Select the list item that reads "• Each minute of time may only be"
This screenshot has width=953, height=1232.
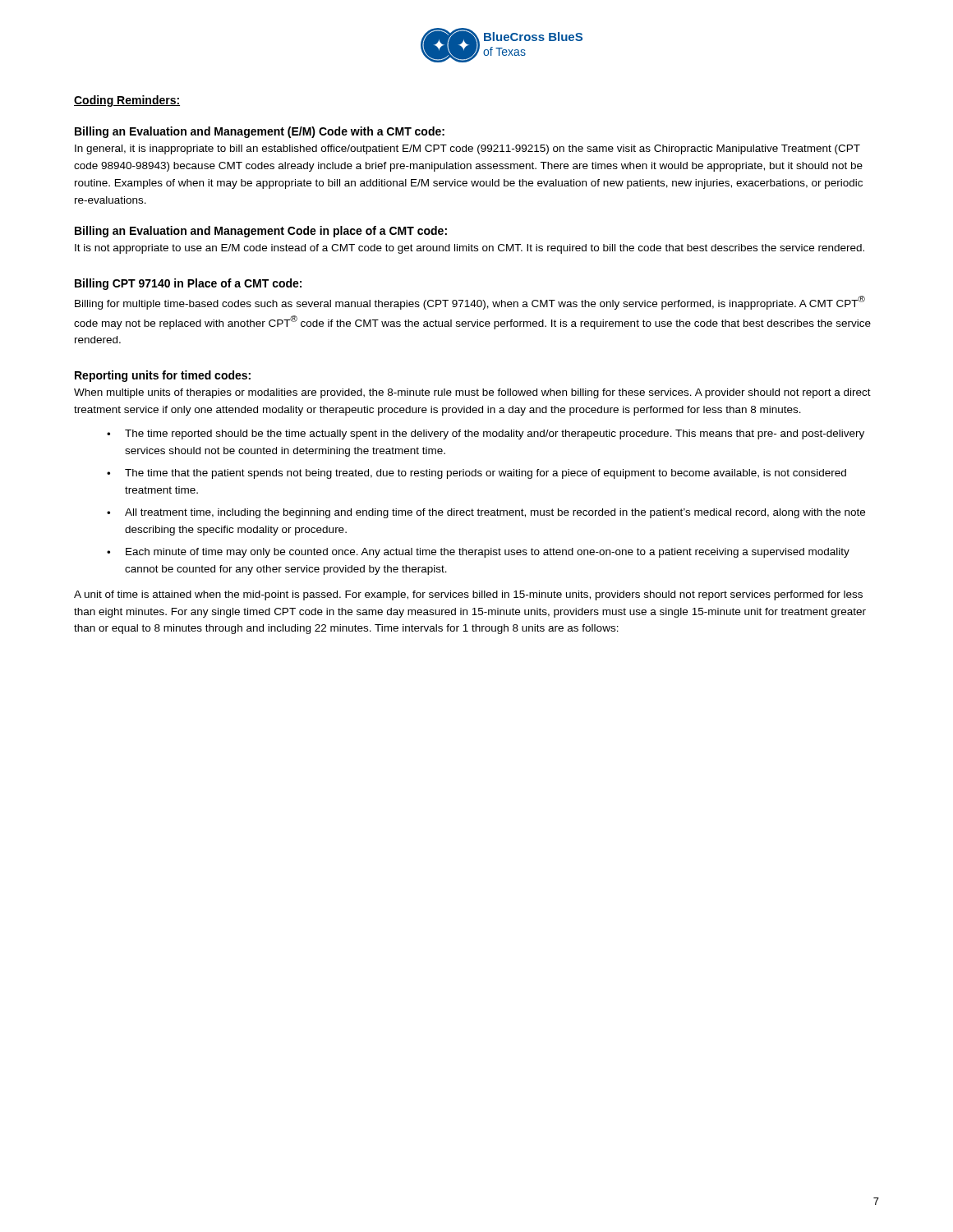(x=493, y=561)
